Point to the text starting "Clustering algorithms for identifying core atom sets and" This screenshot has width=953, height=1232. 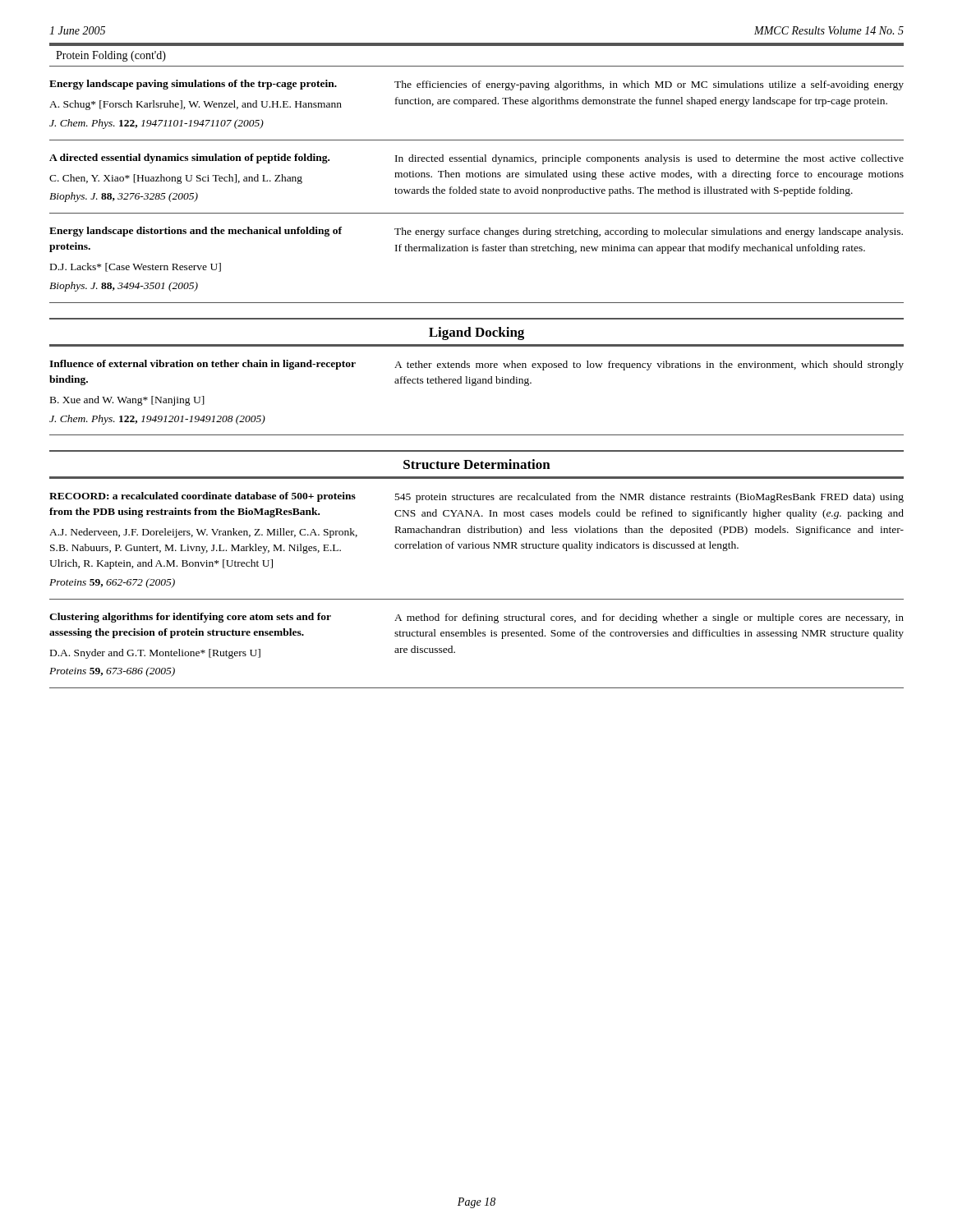(x=212, y=644)
